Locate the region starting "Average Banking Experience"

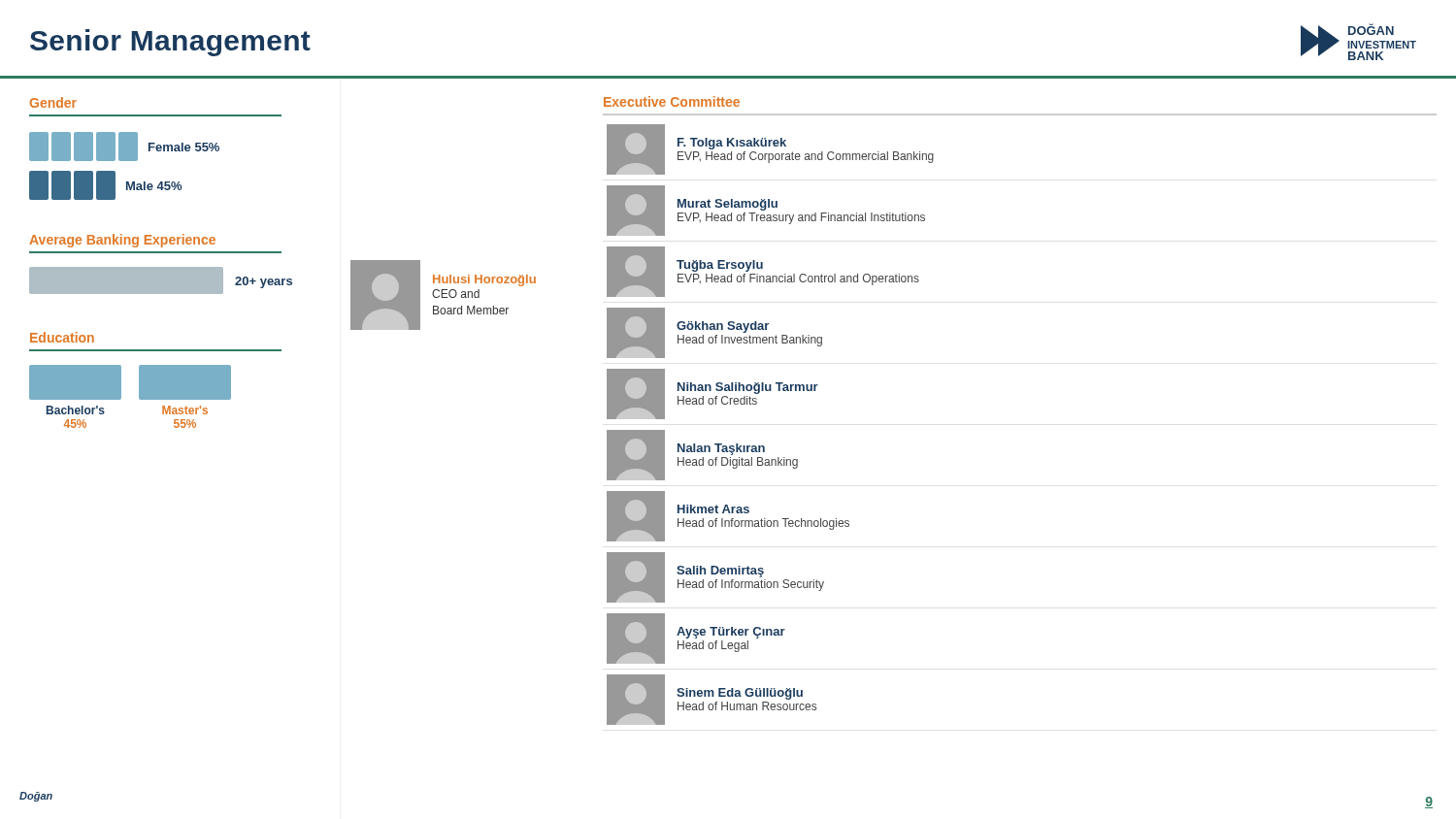pyautogui.click(x=123, y=240)
